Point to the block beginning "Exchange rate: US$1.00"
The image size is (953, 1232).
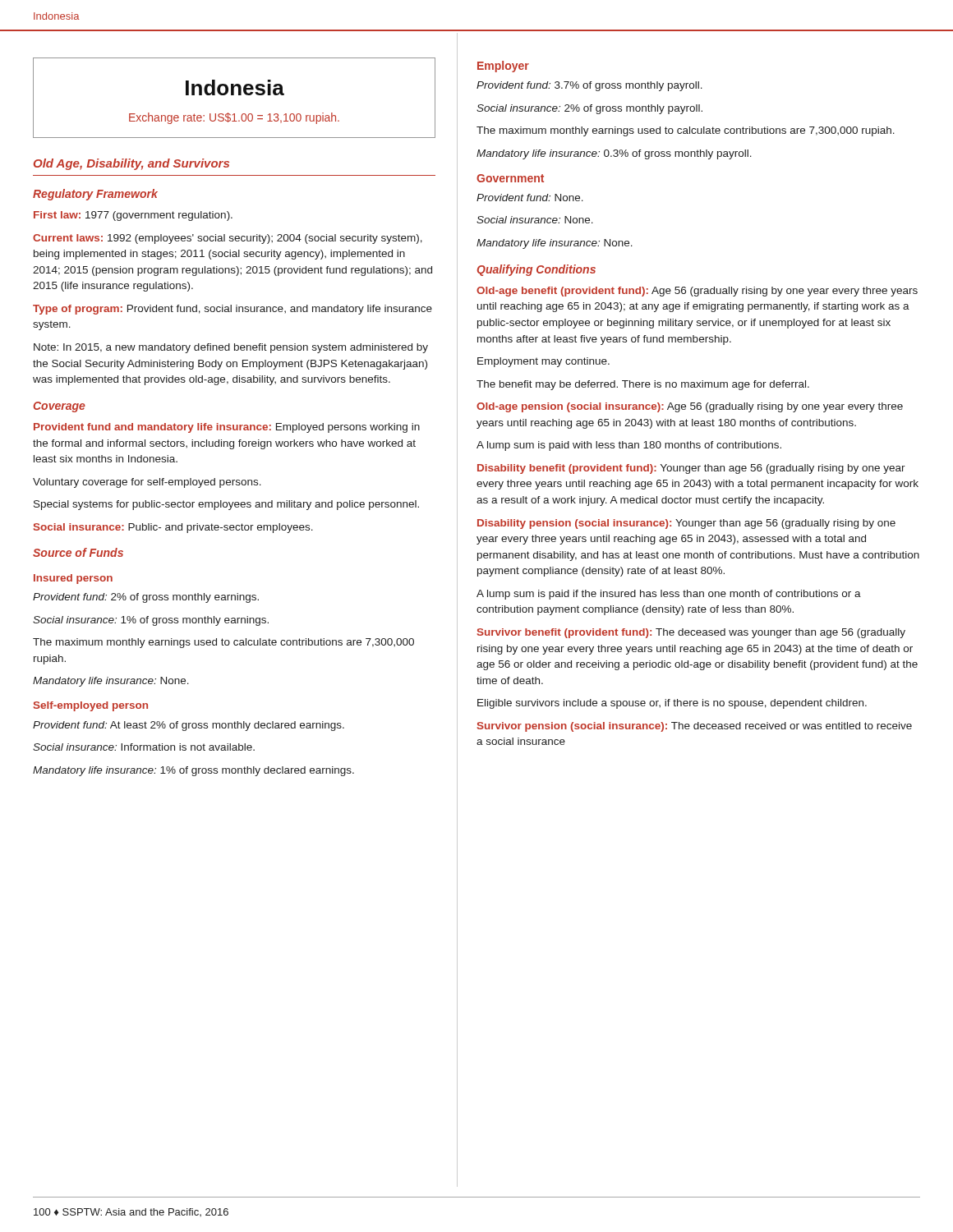click(234, 117)
